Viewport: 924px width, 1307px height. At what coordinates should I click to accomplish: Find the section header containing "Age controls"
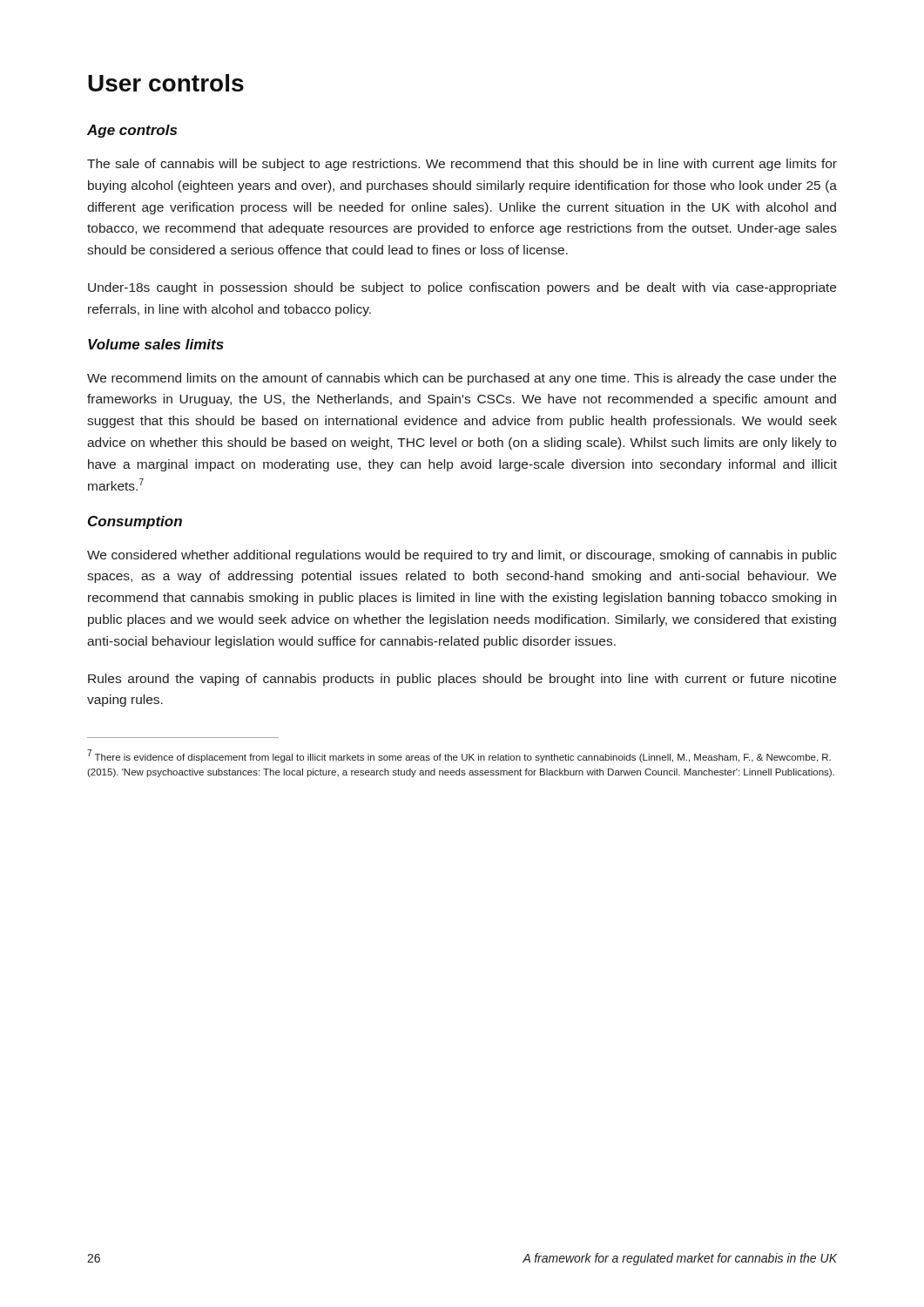click(132, 131)
